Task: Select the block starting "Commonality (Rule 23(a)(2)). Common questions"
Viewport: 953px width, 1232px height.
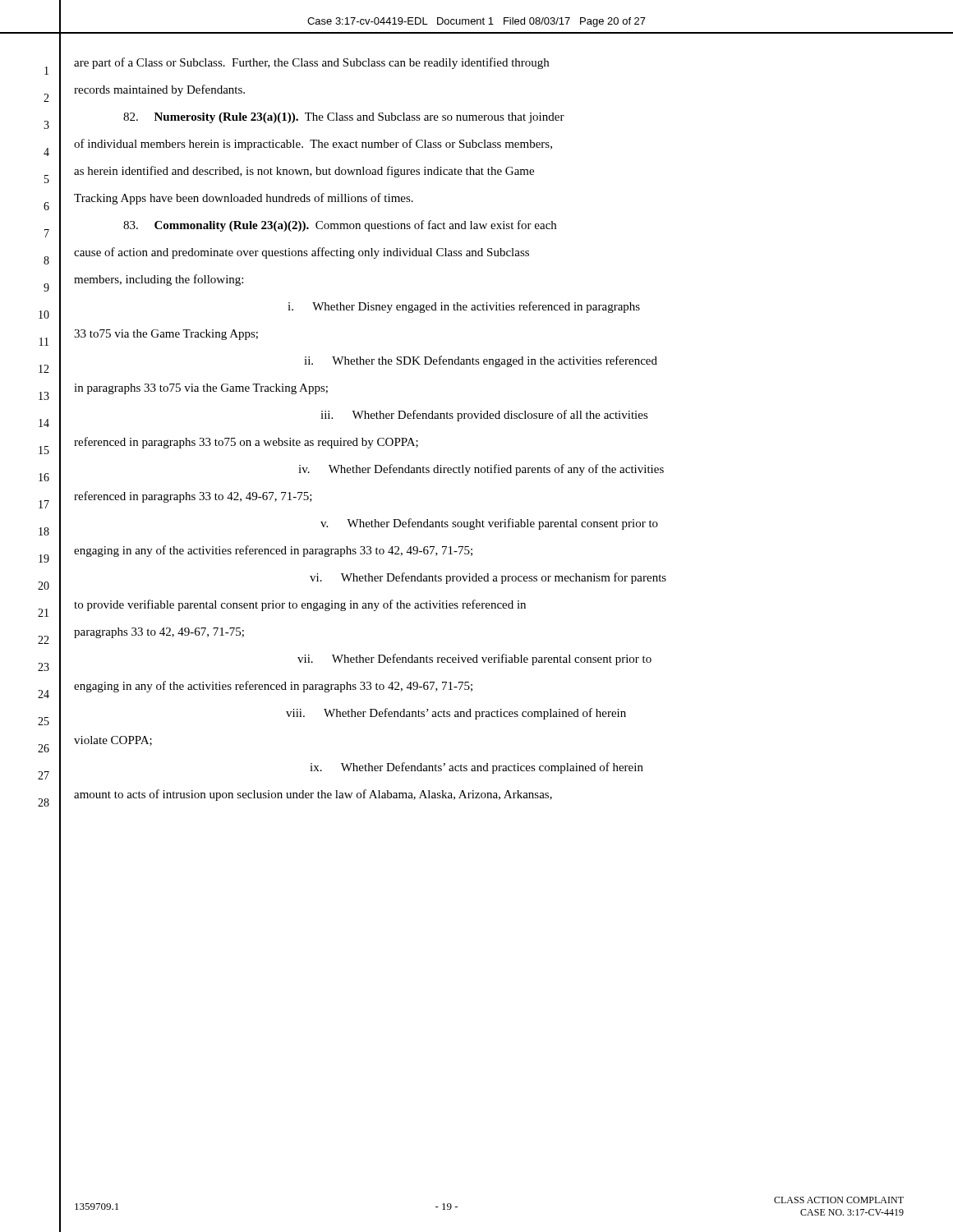Action: [x=489, y=253]
